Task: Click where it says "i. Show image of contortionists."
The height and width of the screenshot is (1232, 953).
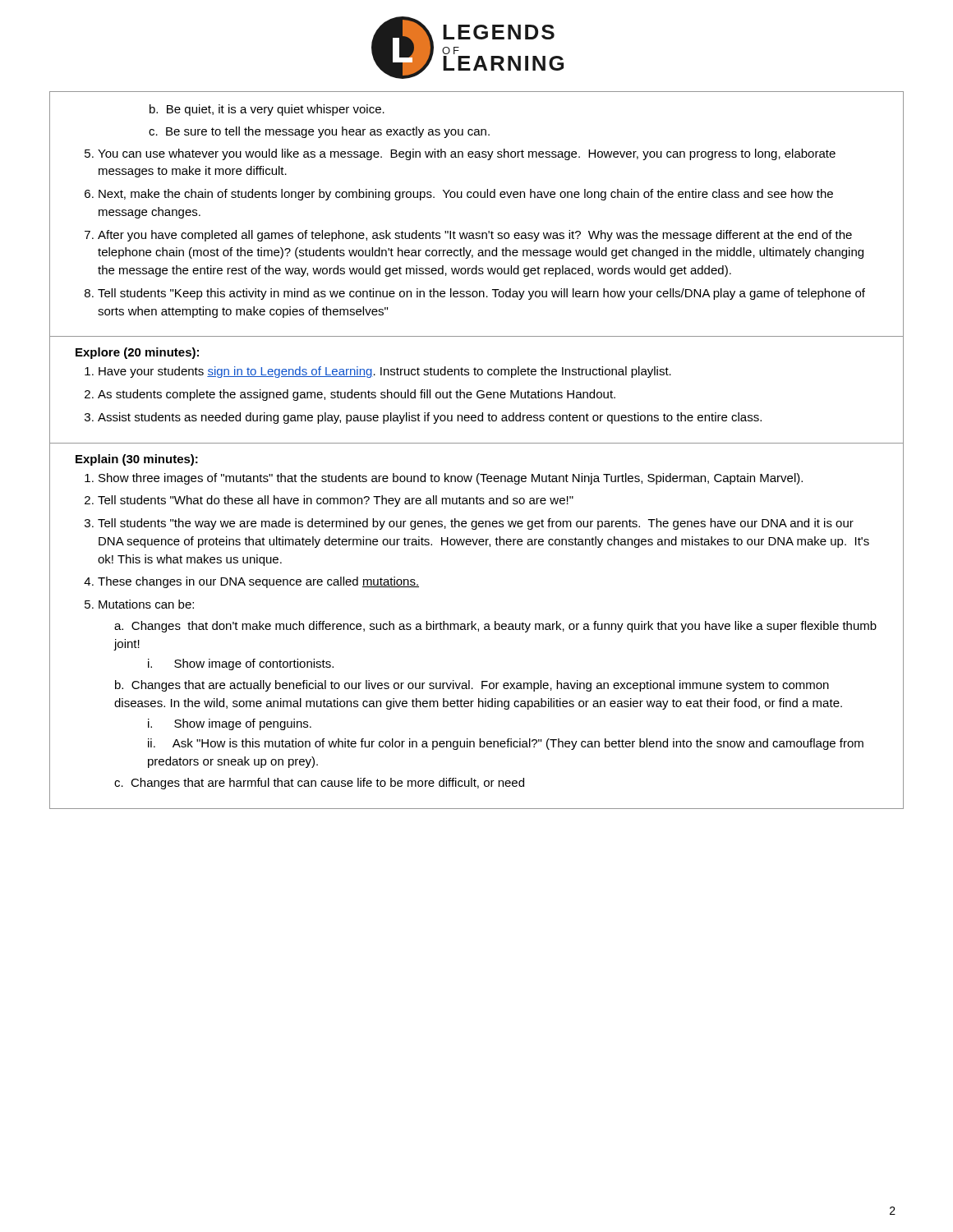Action: point(241,663)
